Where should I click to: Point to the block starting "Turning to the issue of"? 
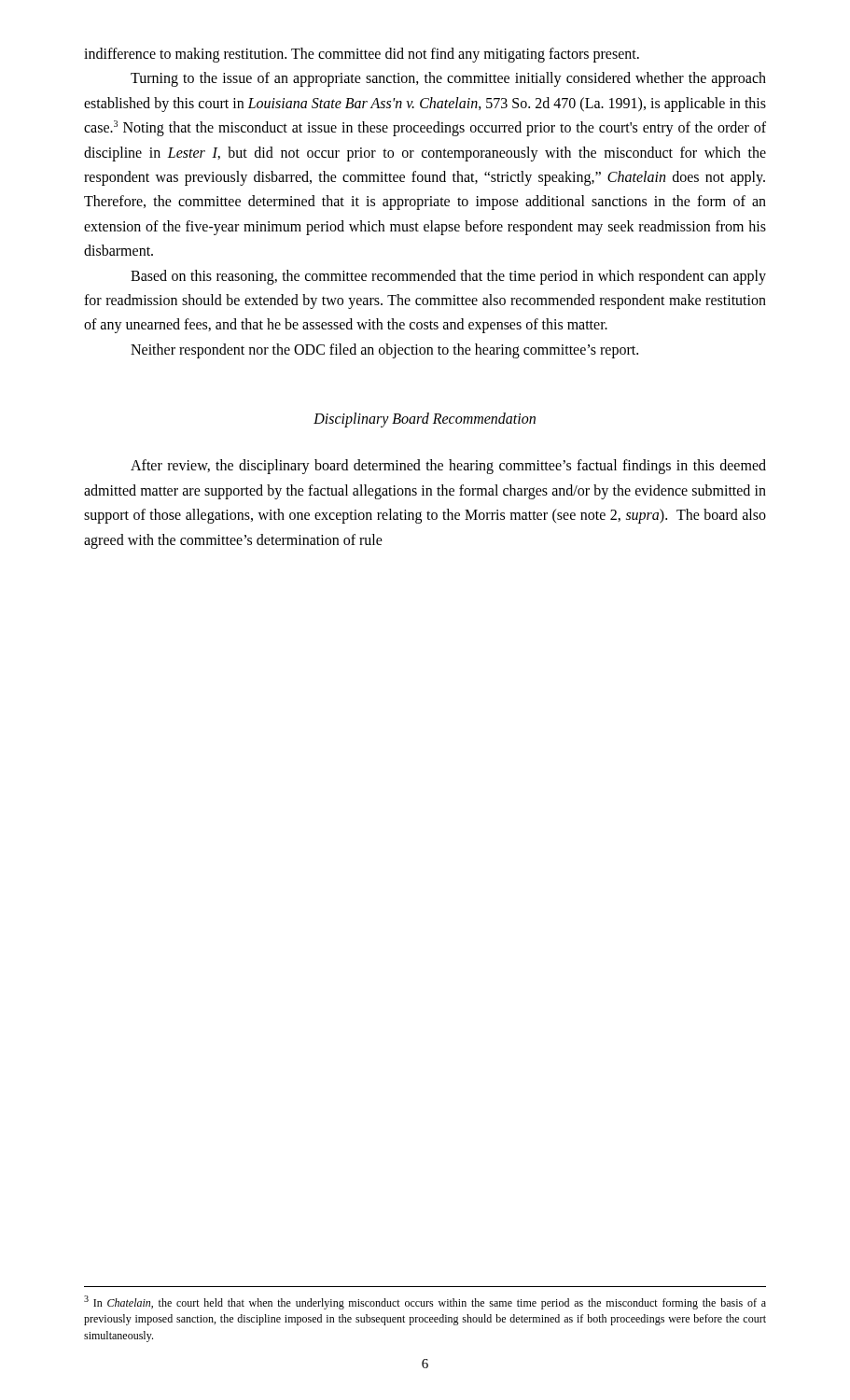pos(425,165)
